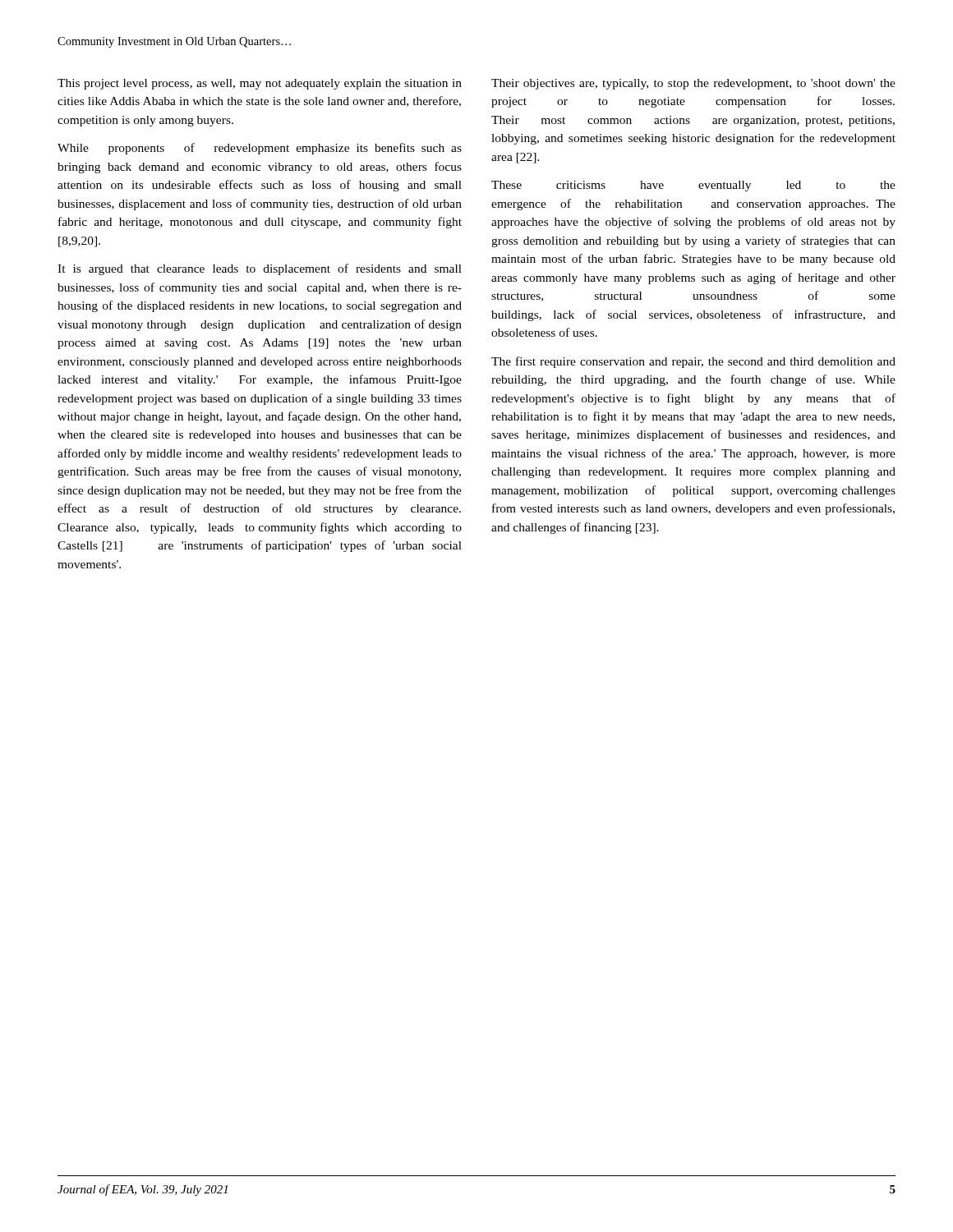Image resolution: width=953 pixels, height=1232 pixels.
Task: Point to the block beginning "It is argued that"
Action: (260, 417)
